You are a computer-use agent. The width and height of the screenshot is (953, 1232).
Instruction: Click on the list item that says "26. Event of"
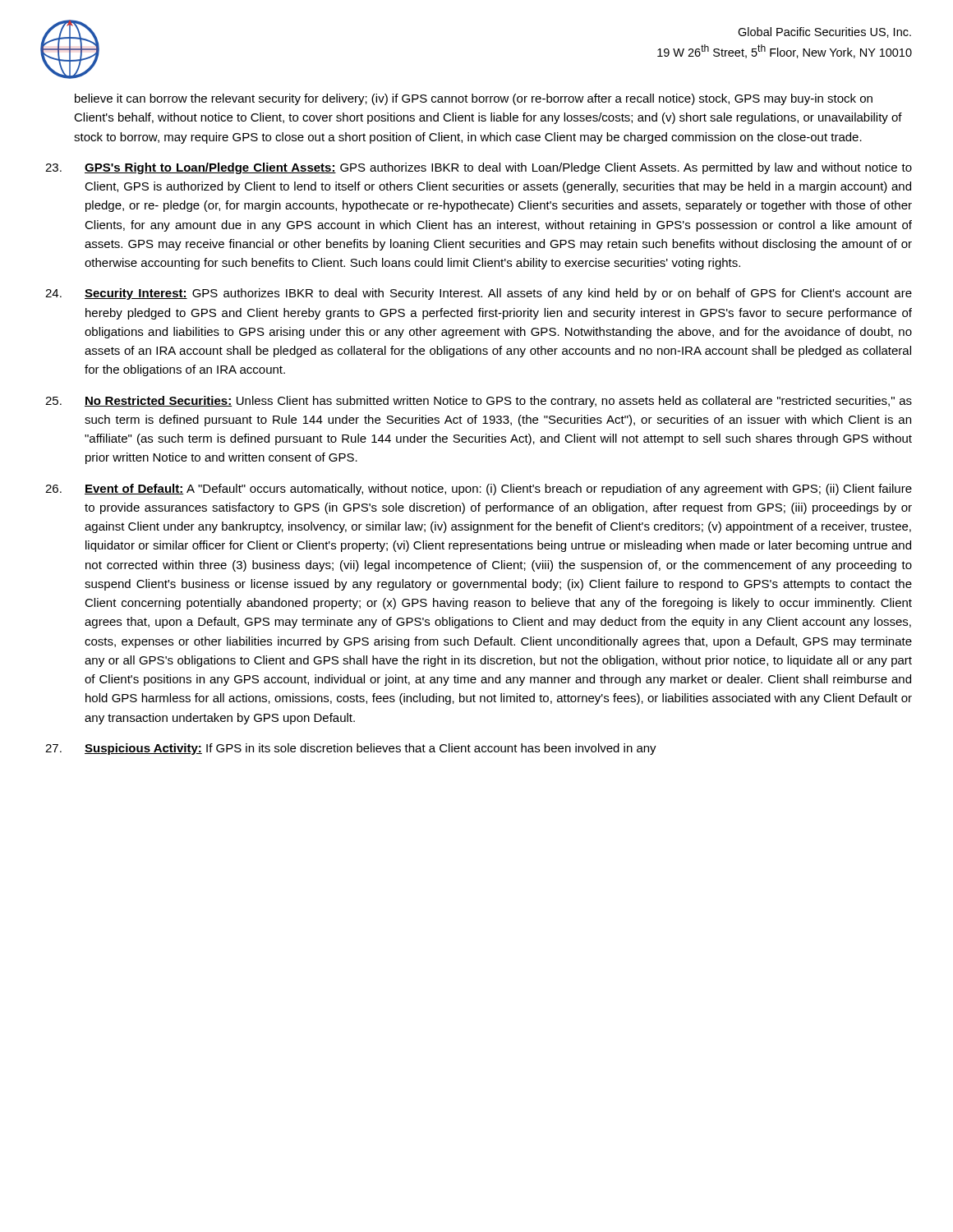479,603
